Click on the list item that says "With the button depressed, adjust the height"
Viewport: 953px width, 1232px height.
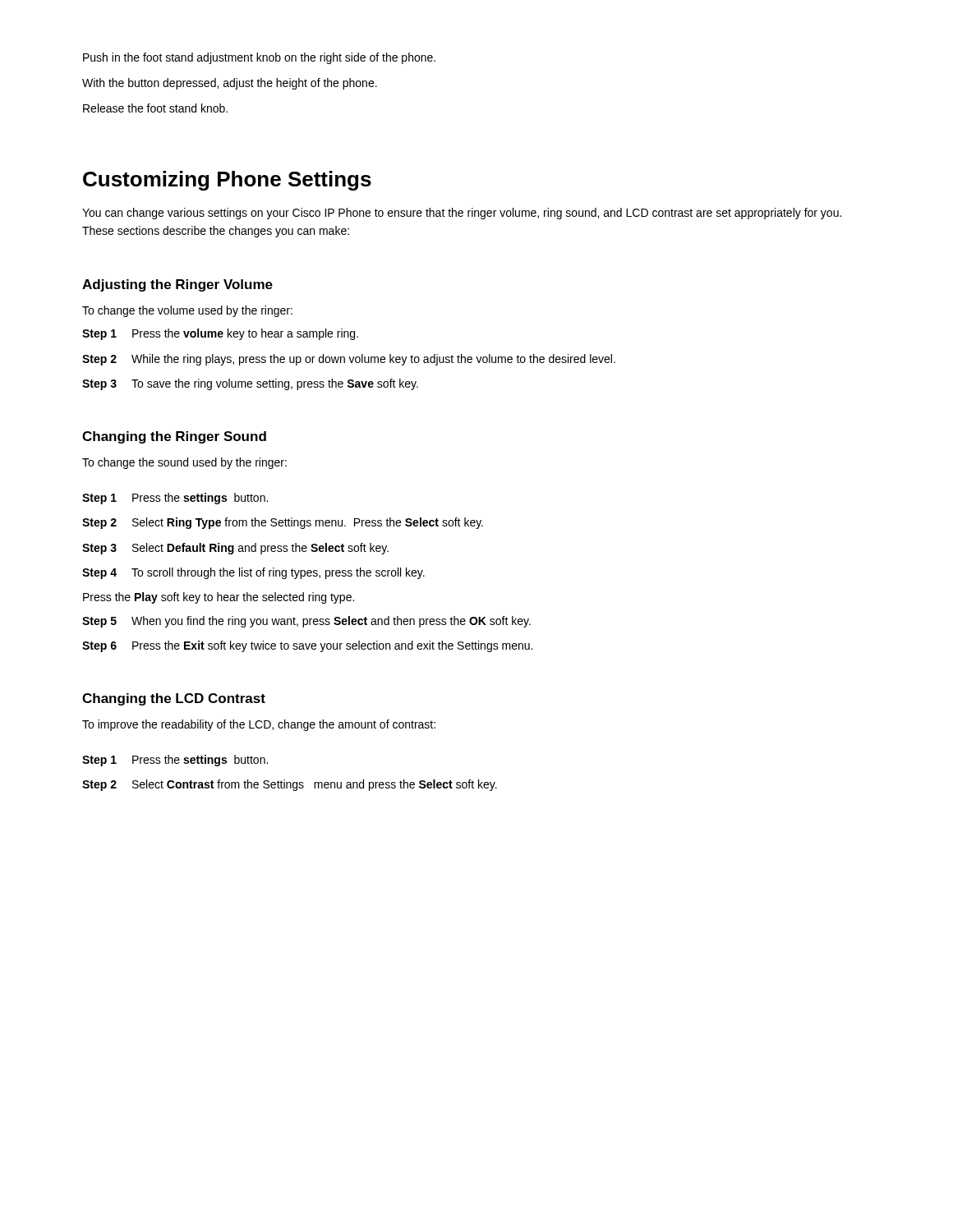click(x=230, y=83)
